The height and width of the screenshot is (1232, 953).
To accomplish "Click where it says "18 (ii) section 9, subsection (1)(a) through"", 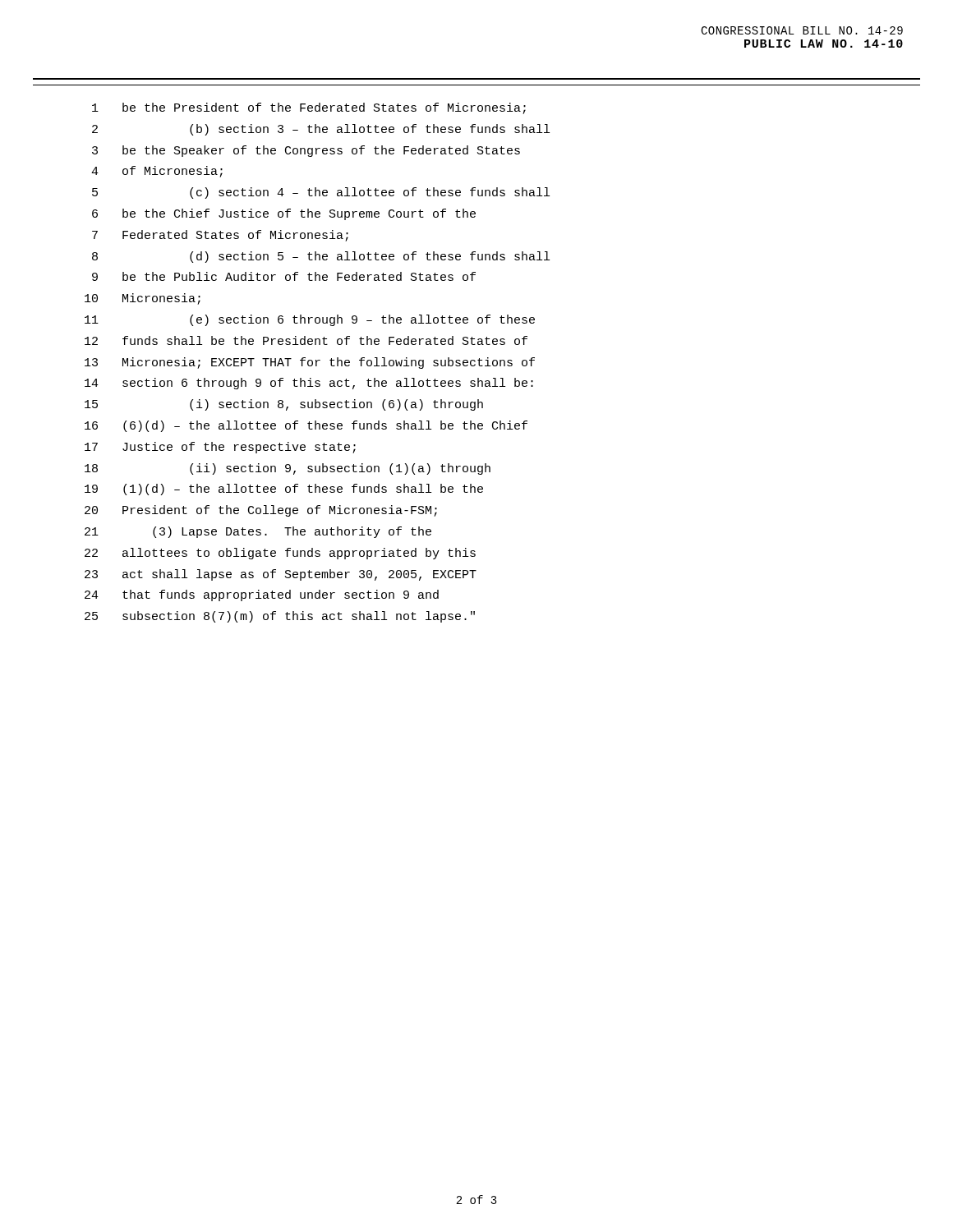I will coord(476,469).
